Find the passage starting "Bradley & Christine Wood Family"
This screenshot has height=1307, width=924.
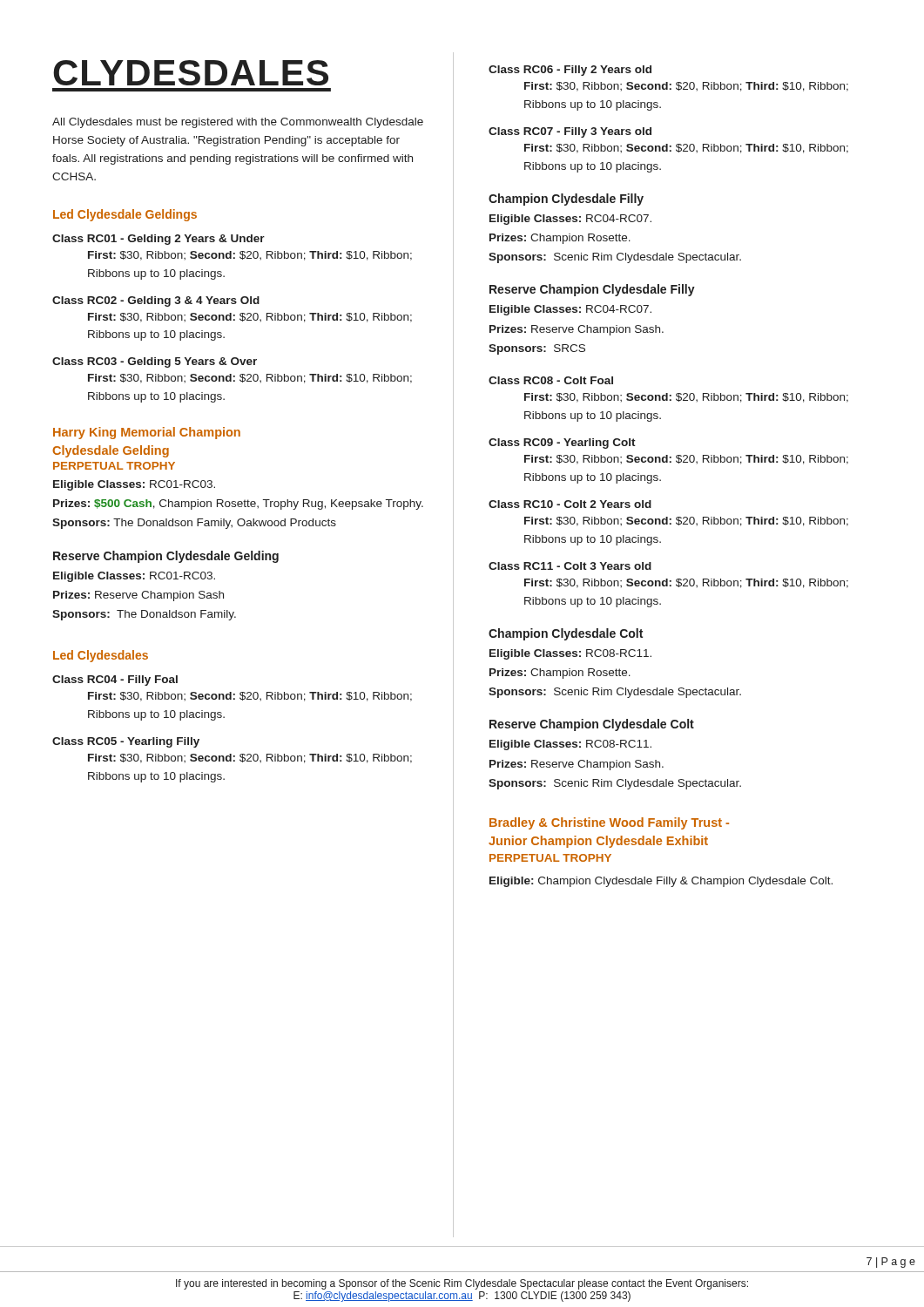[x=680, y=839]
